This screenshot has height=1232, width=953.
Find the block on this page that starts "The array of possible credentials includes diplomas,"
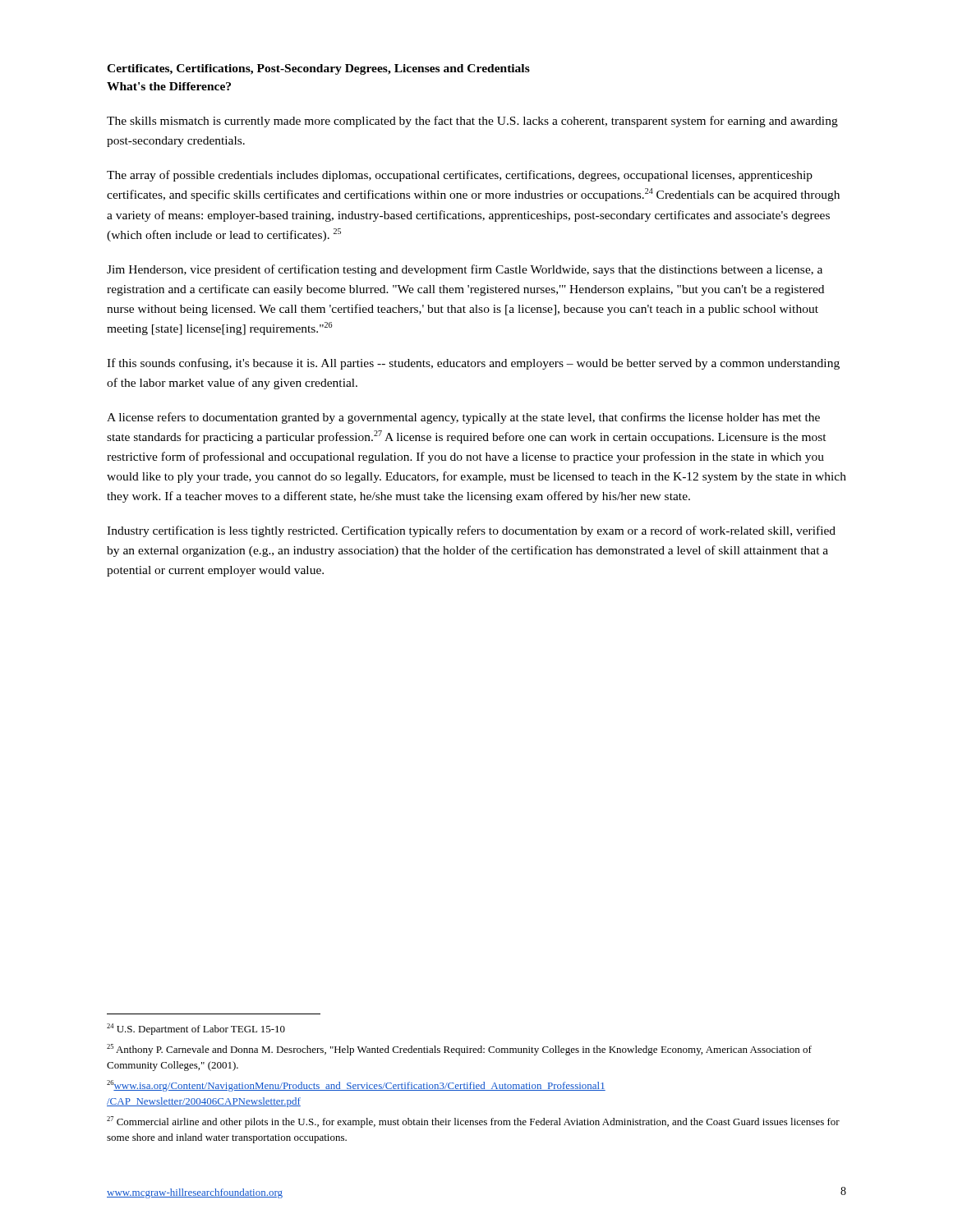[x=473, y=205]
